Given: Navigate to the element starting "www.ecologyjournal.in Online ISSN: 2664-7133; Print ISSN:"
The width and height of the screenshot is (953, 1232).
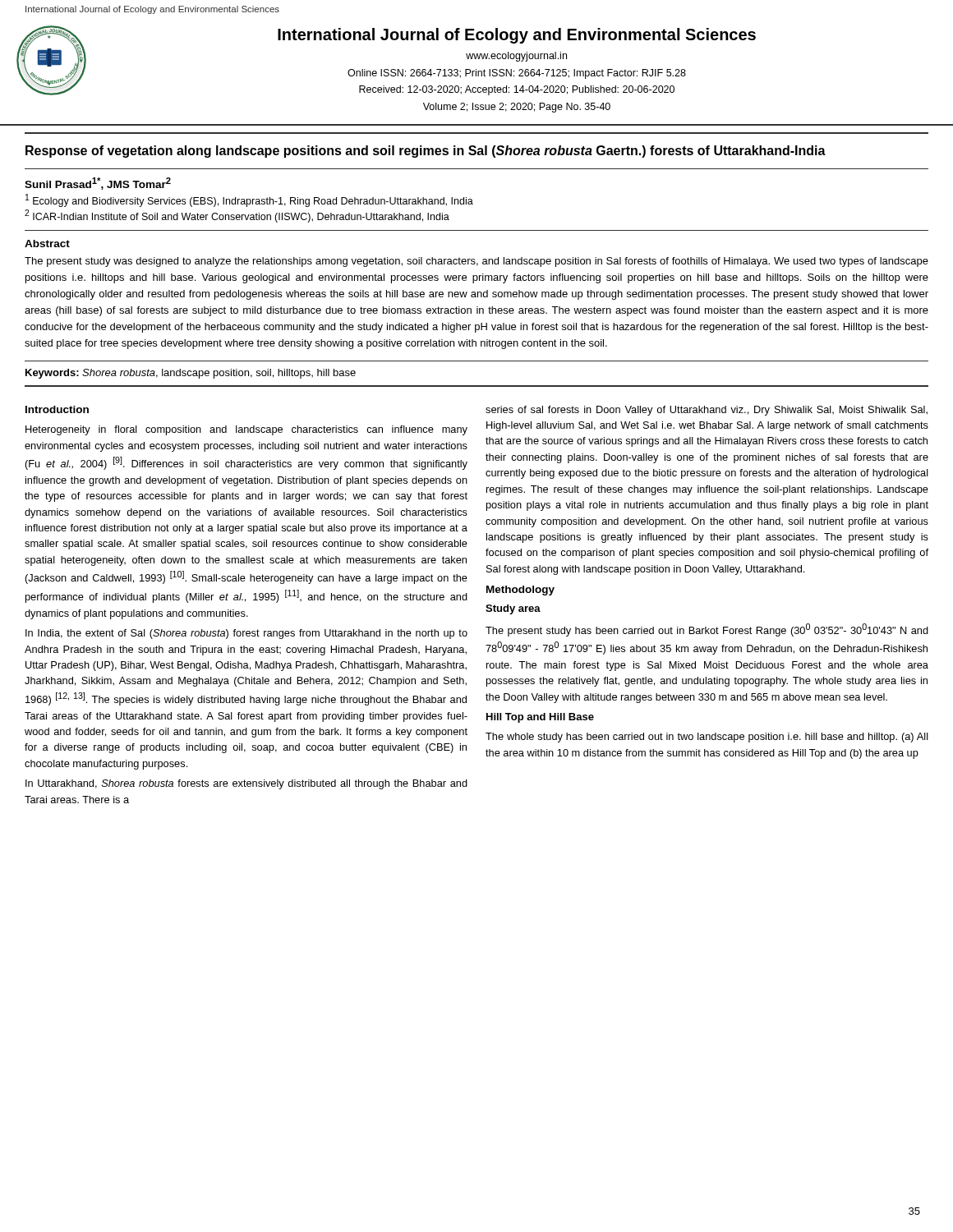Looking at the screenshot, I should pos(517,81).
